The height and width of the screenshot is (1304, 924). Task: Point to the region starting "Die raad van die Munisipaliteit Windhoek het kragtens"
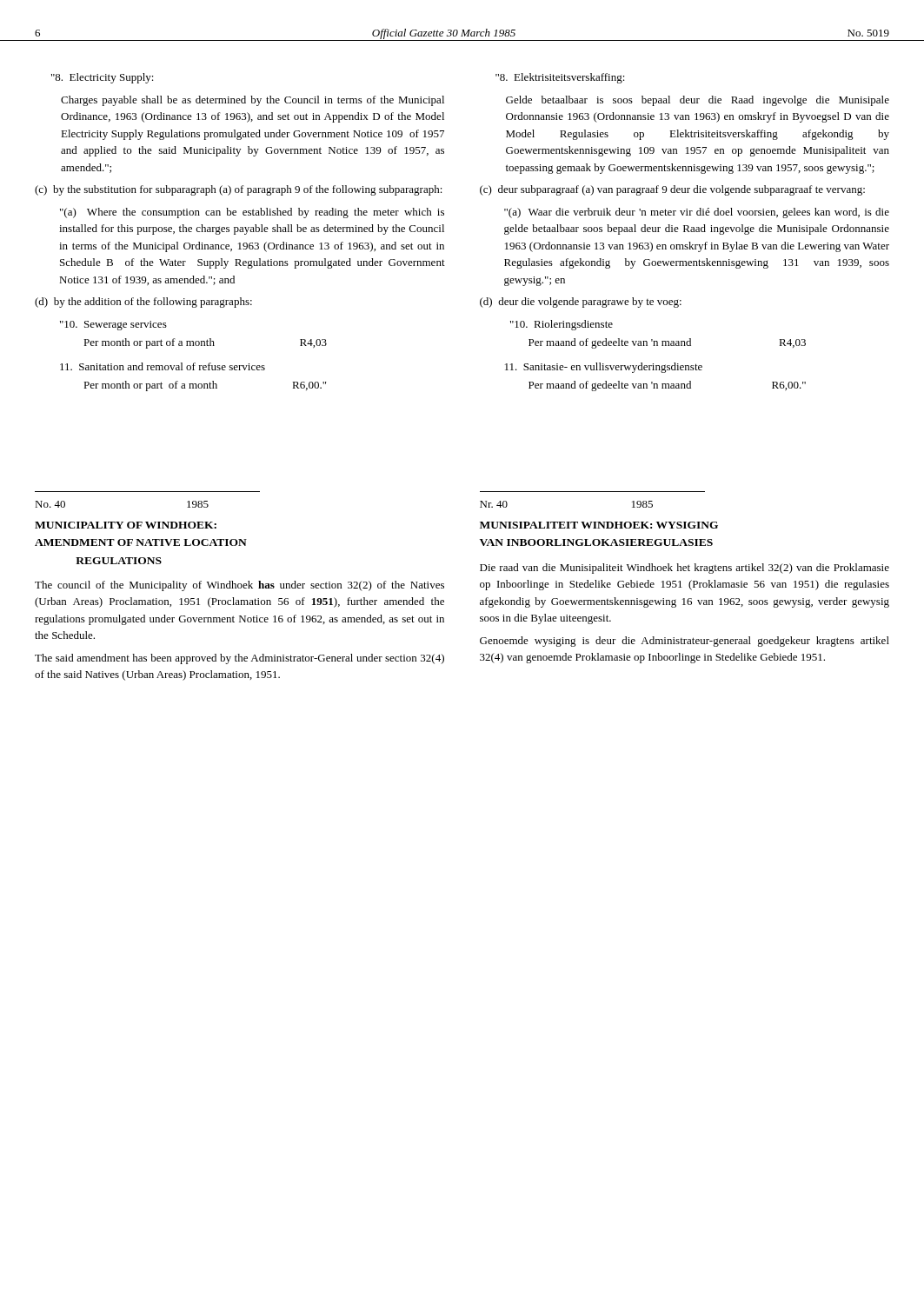(x=684, y=592)
